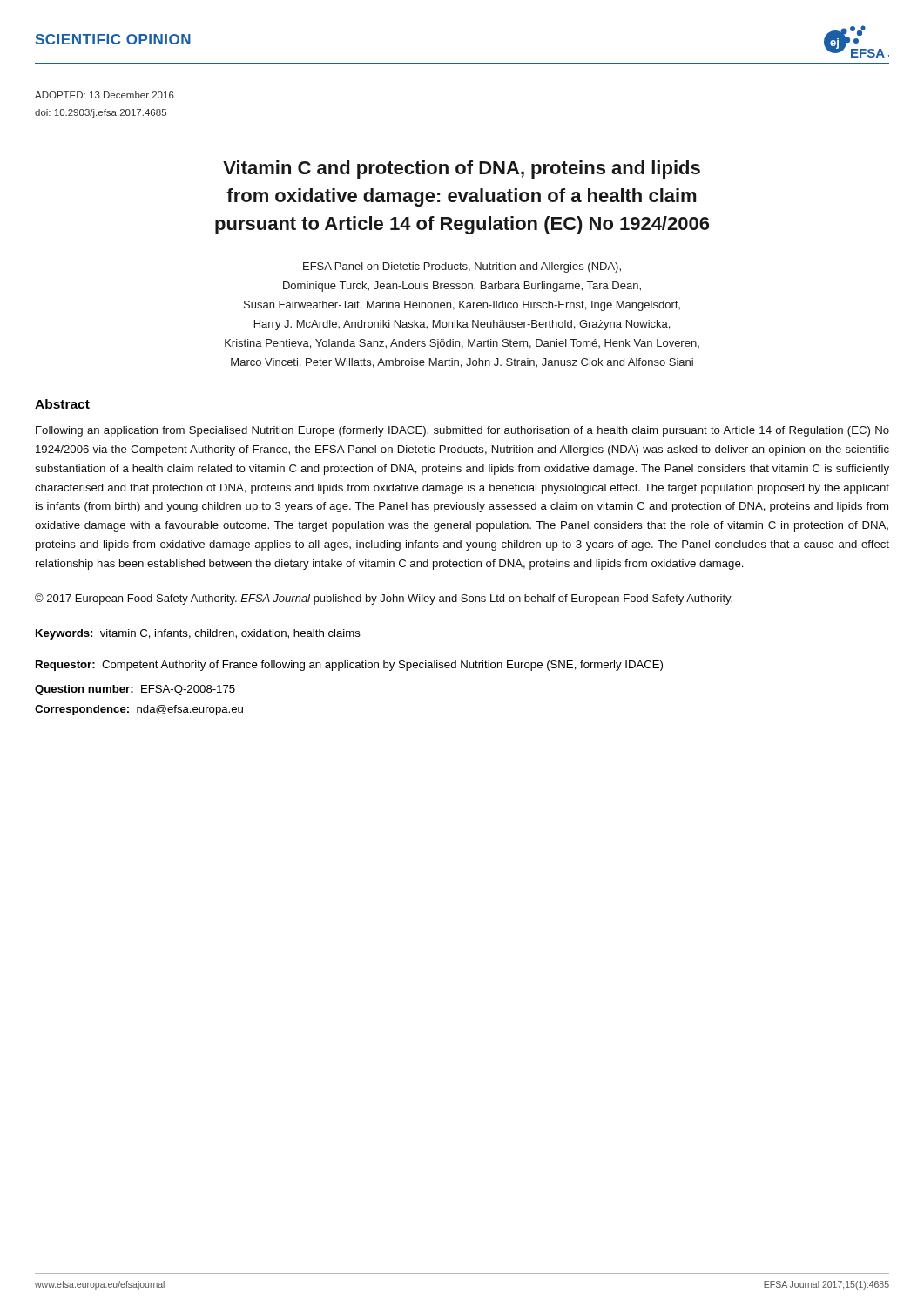The height and width of the screenshot is (1307, 924).
Task: Click on the block starting "Keywords: vitamin C, infants, children, oxidation,"
Action: 198,633
